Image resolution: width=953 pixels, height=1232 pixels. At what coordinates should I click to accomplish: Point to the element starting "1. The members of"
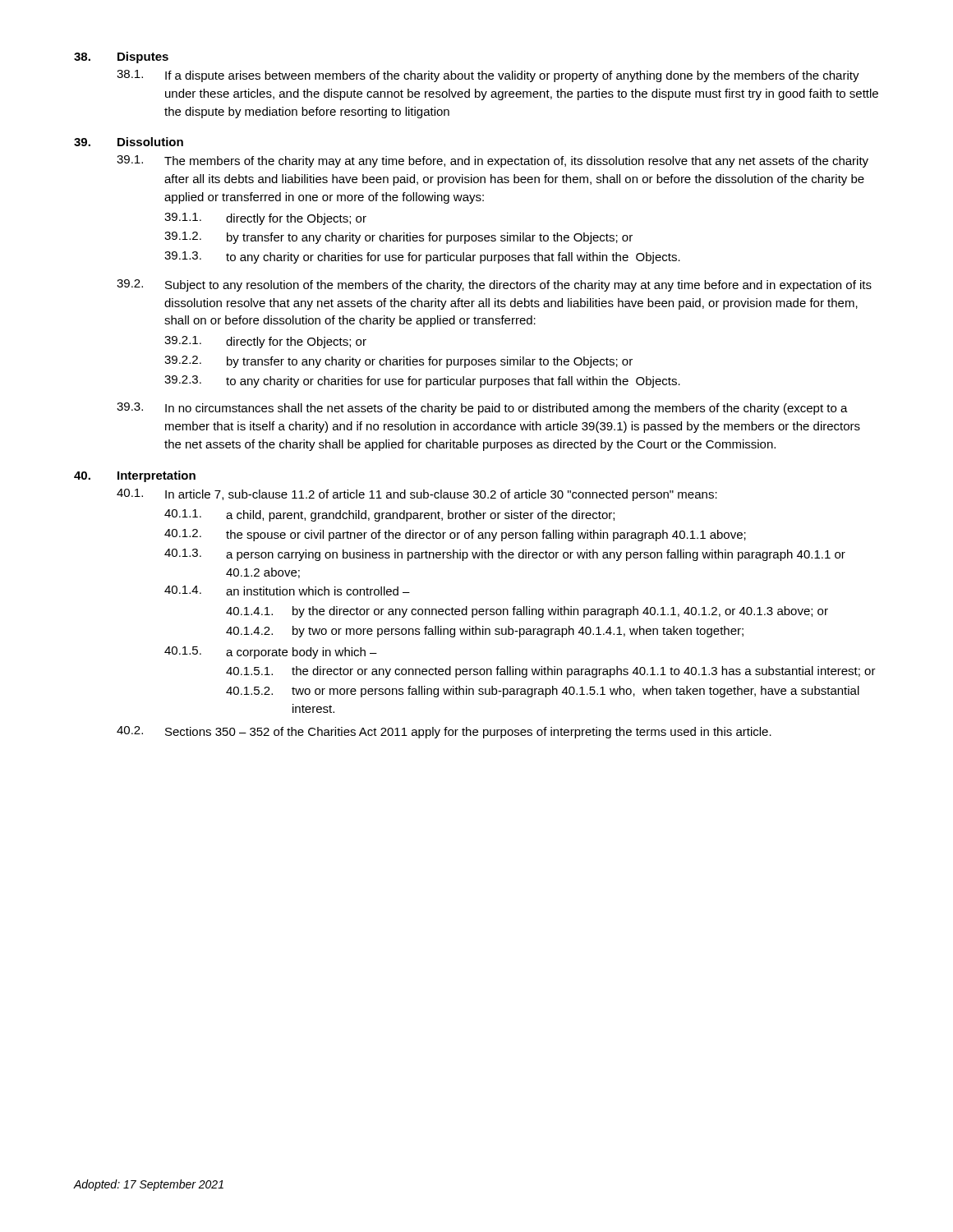coord(476,179)
